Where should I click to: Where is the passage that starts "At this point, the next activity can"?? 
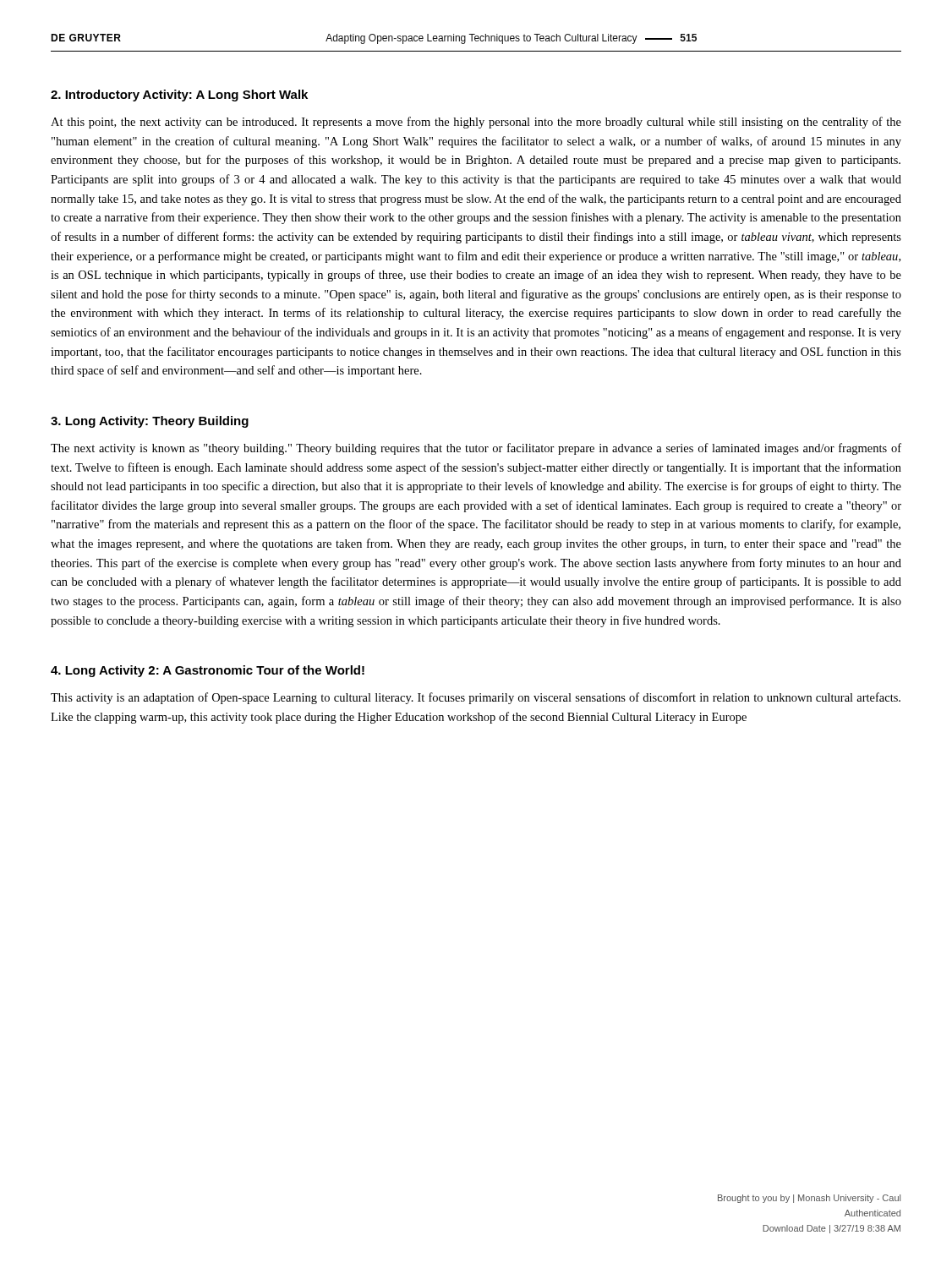(476, 246)
